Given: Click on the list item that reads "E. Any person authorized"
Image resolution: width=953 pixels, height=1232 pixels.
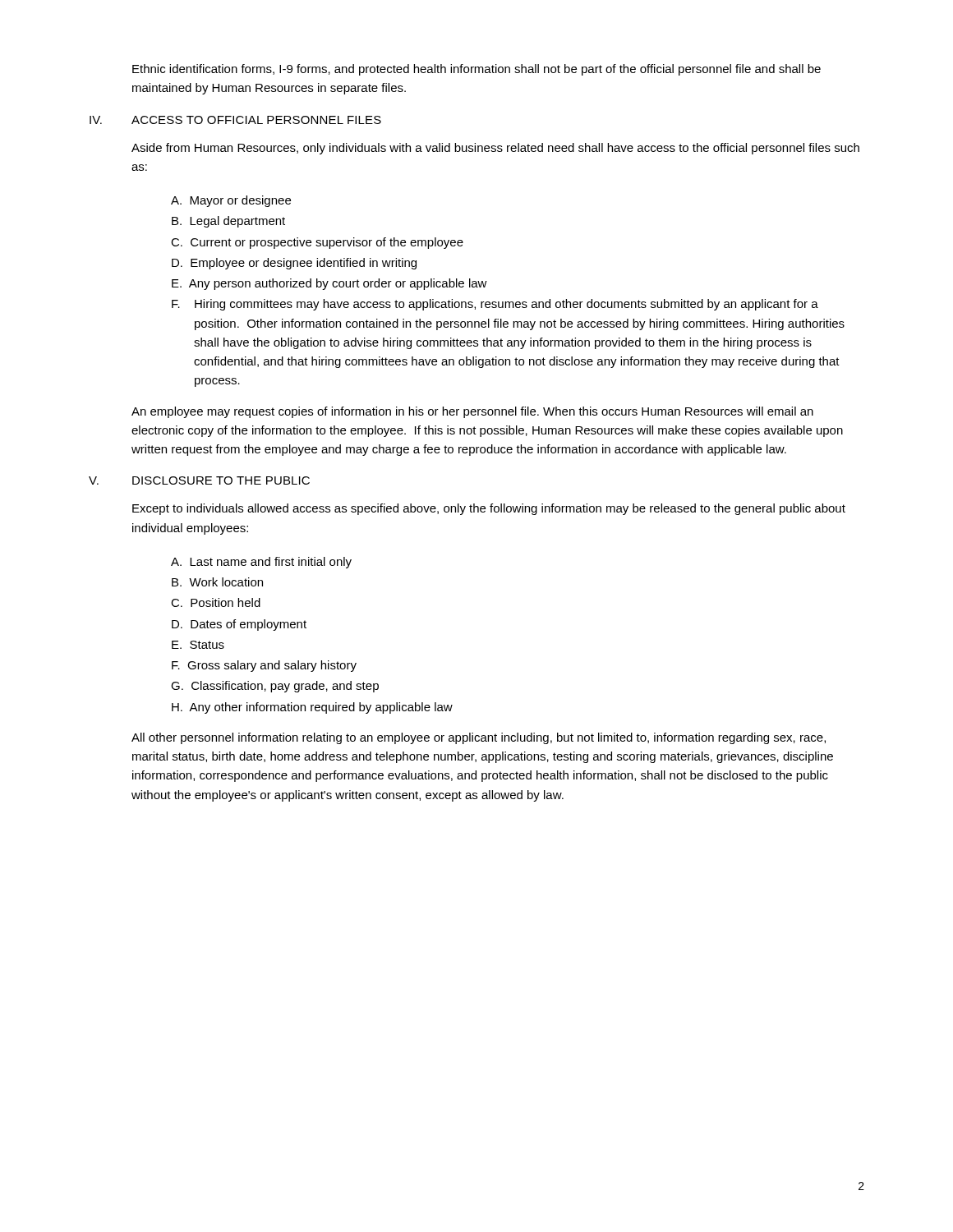Looking at the screenshot, I should tap(329, 283).
